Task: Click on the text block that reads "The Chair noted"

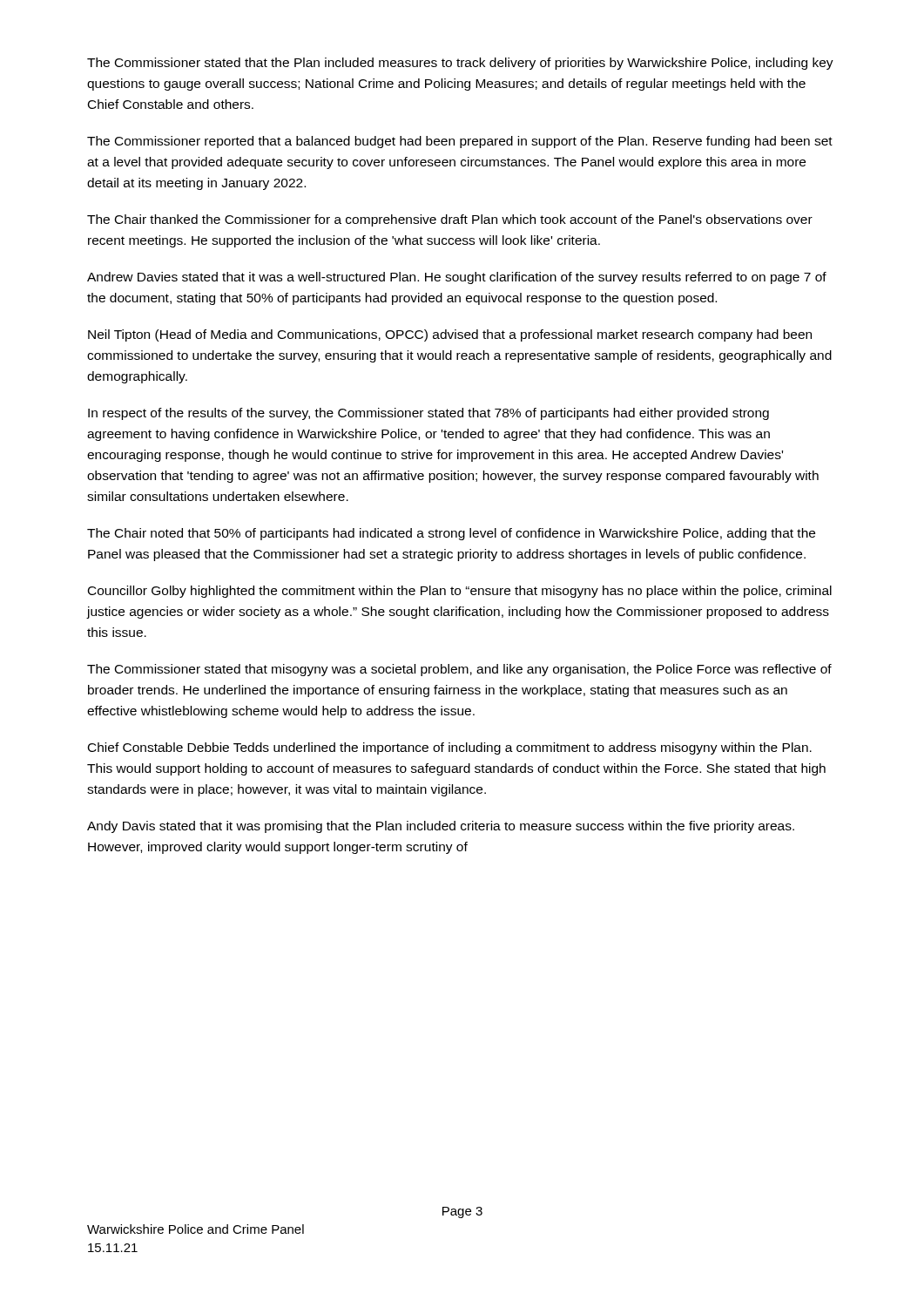Action: coord(452,544)
